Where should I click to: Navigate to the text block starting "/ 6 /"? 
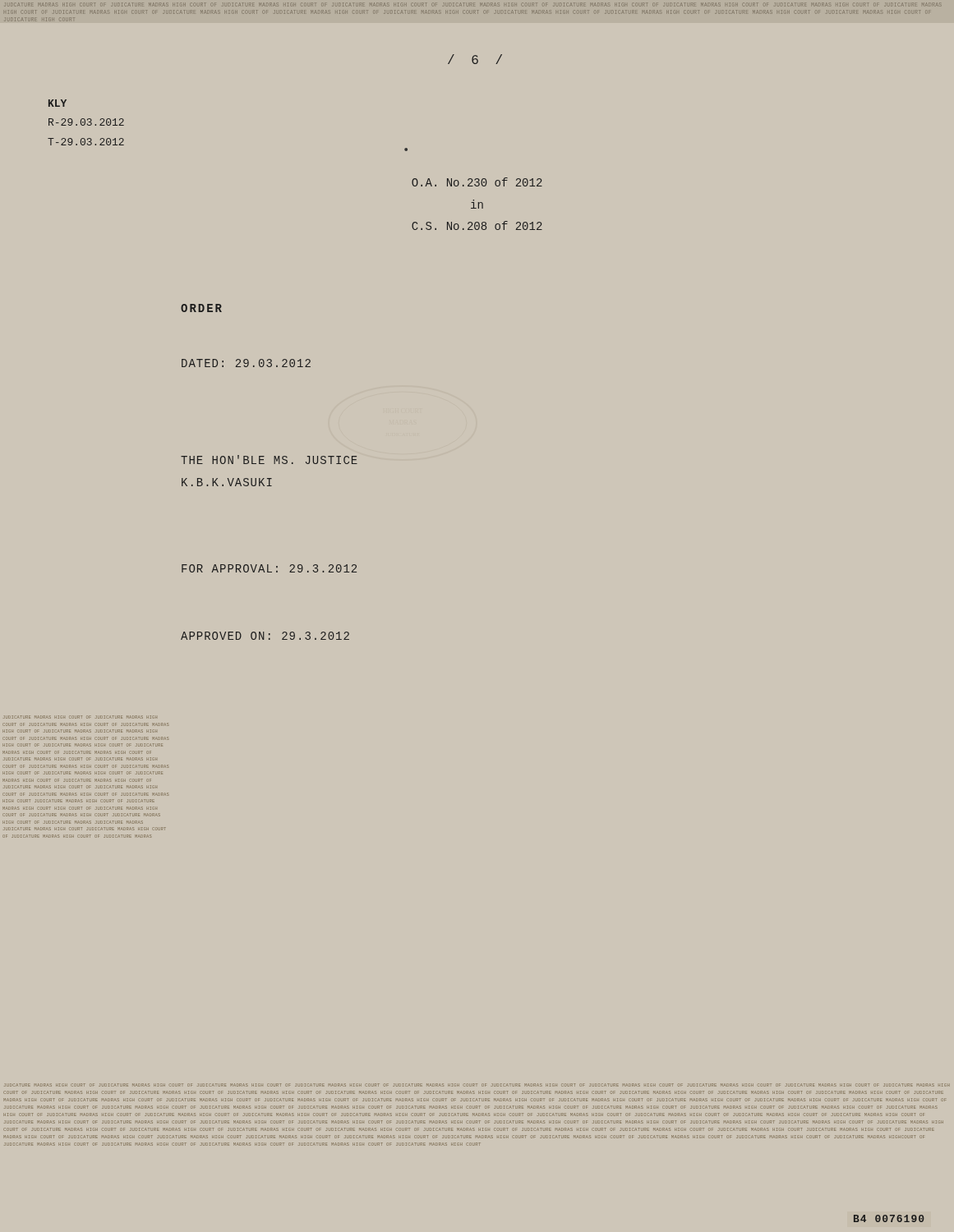tap(477, 61)
